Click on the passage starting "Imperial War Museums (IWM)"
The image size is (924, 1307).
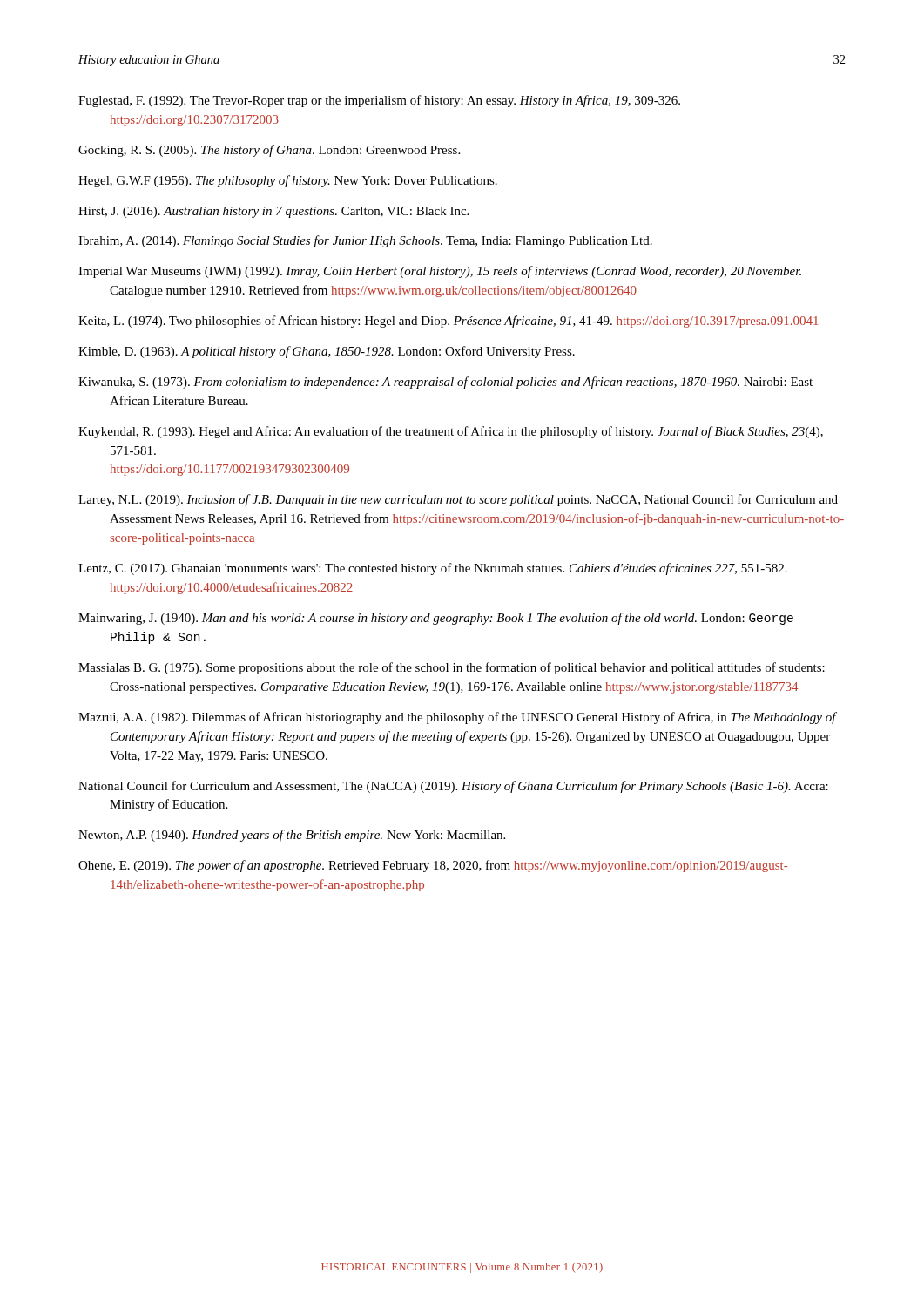pos(440,281)
